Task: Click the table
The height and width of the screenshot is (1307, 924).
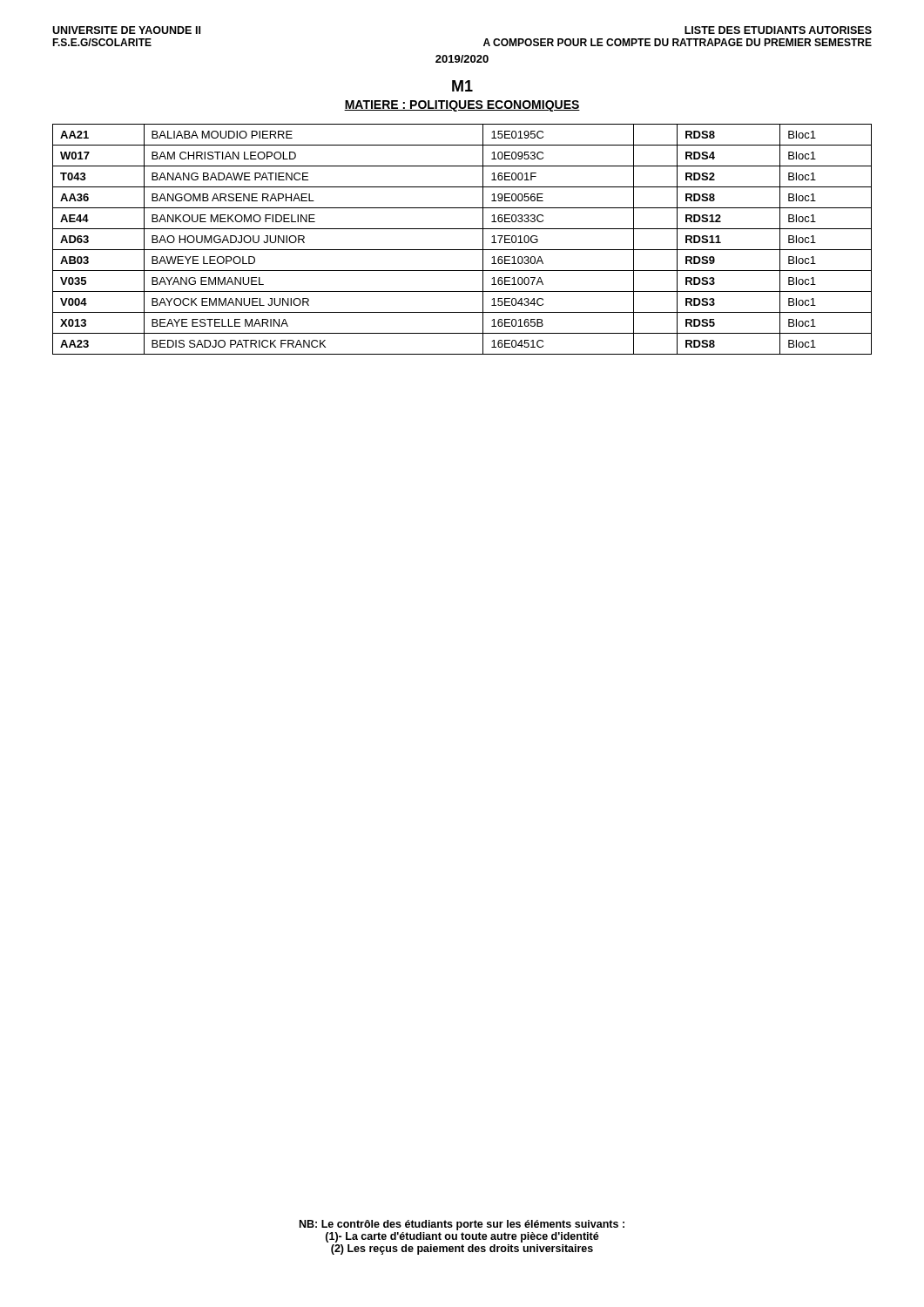Action: click(462, 239)
